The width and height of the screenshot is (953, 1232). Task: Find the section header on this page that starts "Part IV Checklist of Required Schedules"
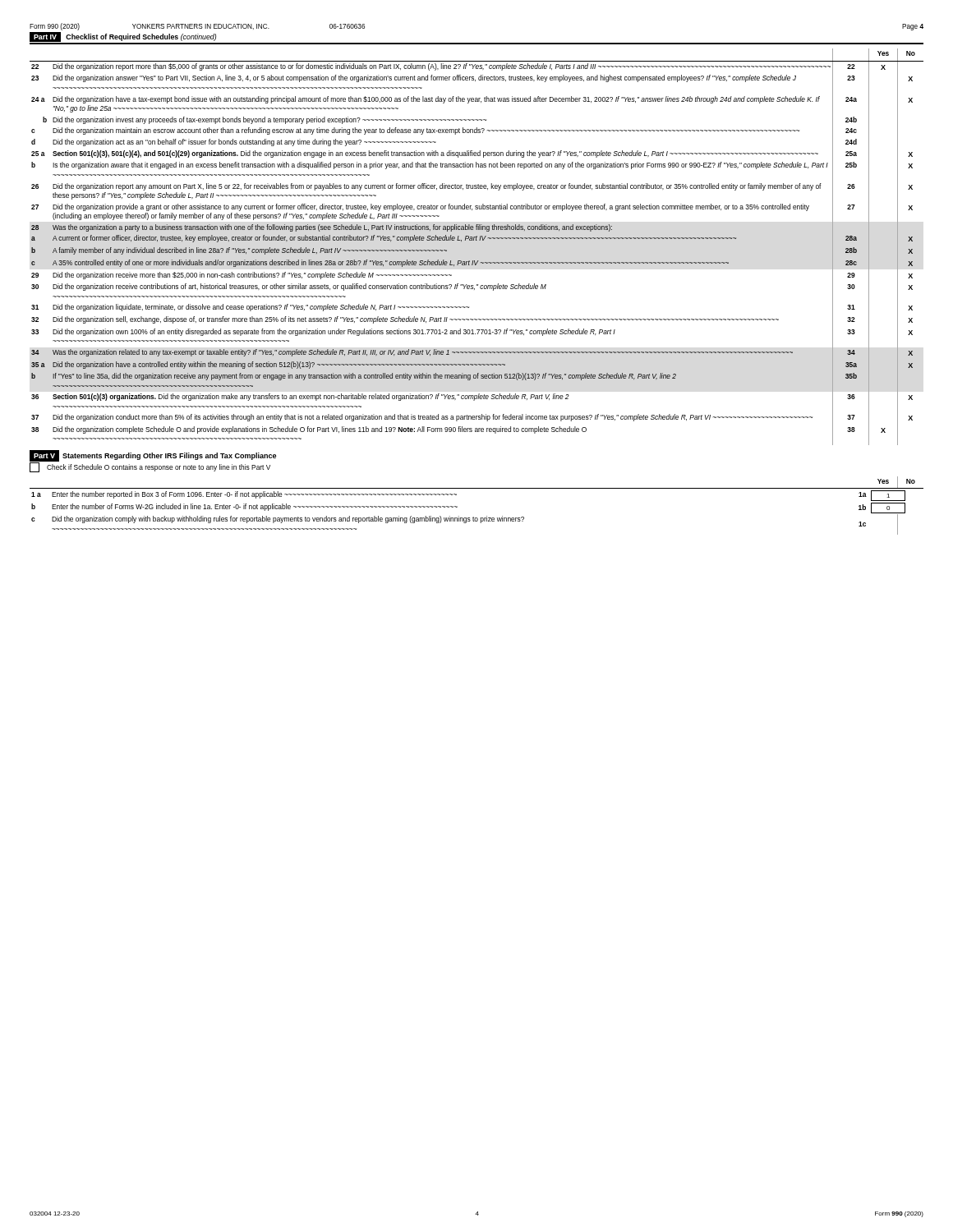click(x=123, y=37)
